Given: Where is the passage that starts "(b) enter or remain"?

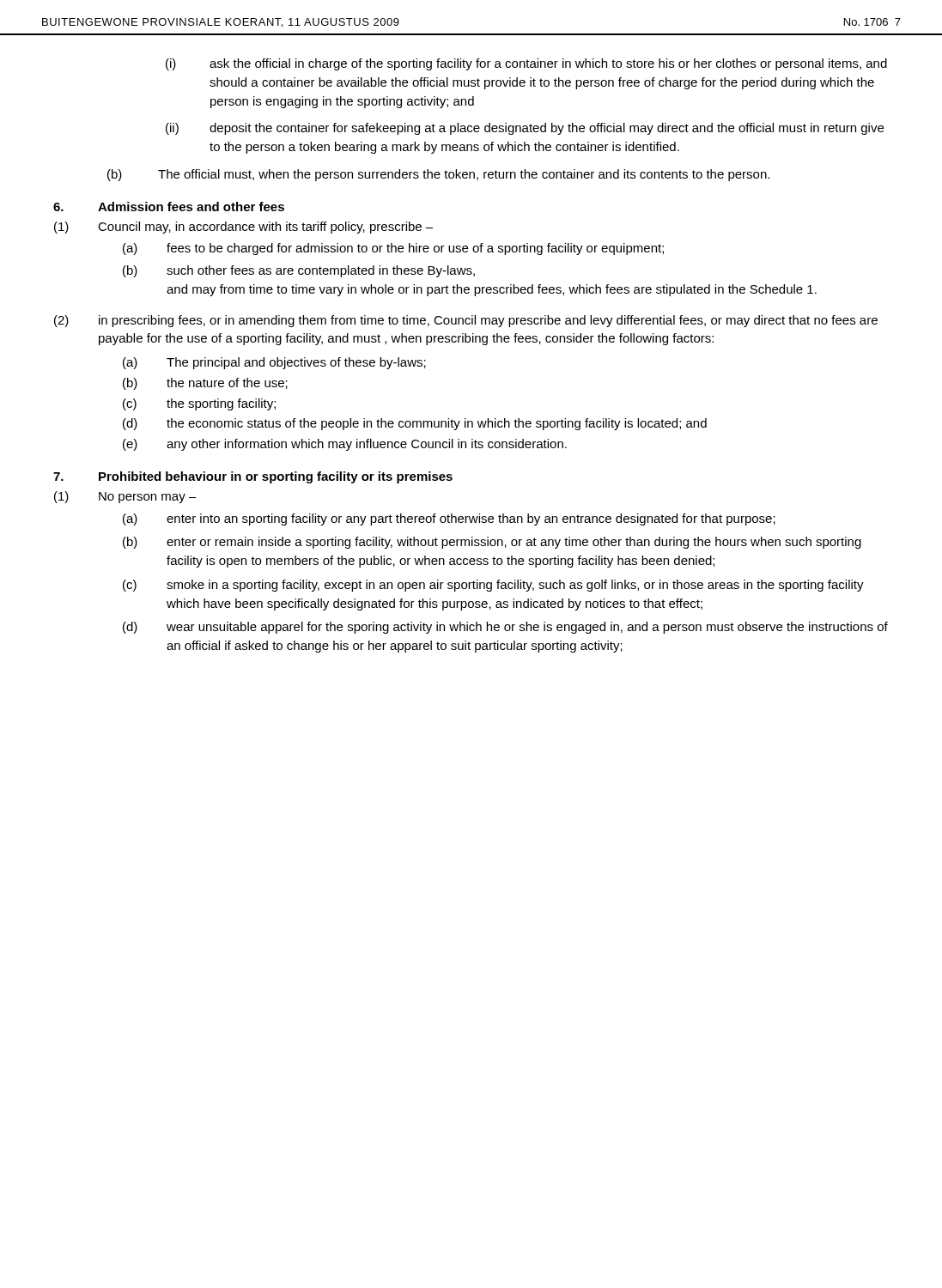Looking at the screenshot, I should click(x=505, y=551).
